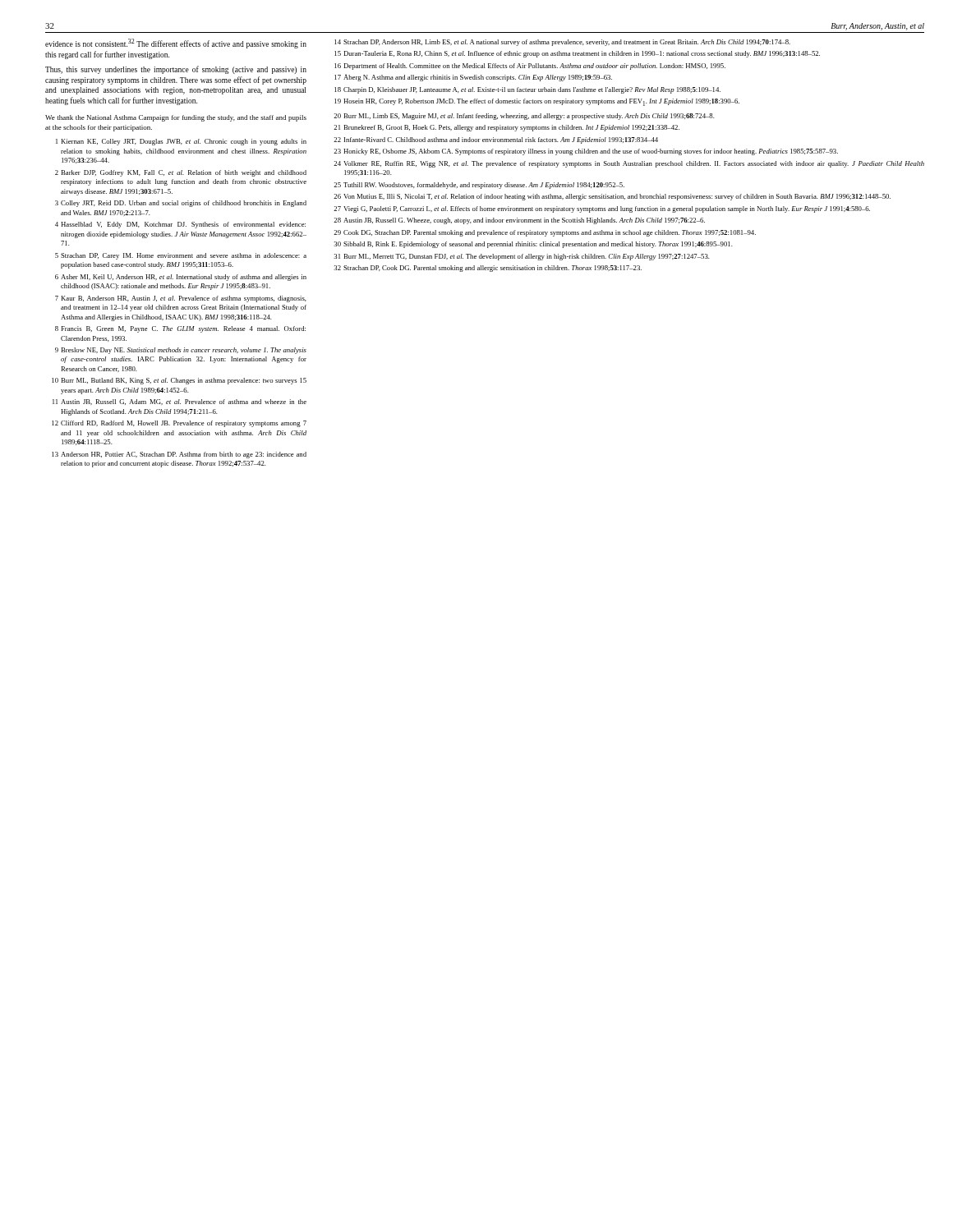The image size is (953, 1232).
Task: Find the list item that says "27 Viegi G, Paoletti P, Carrozzi L, et"
Action: pos(624,209)
